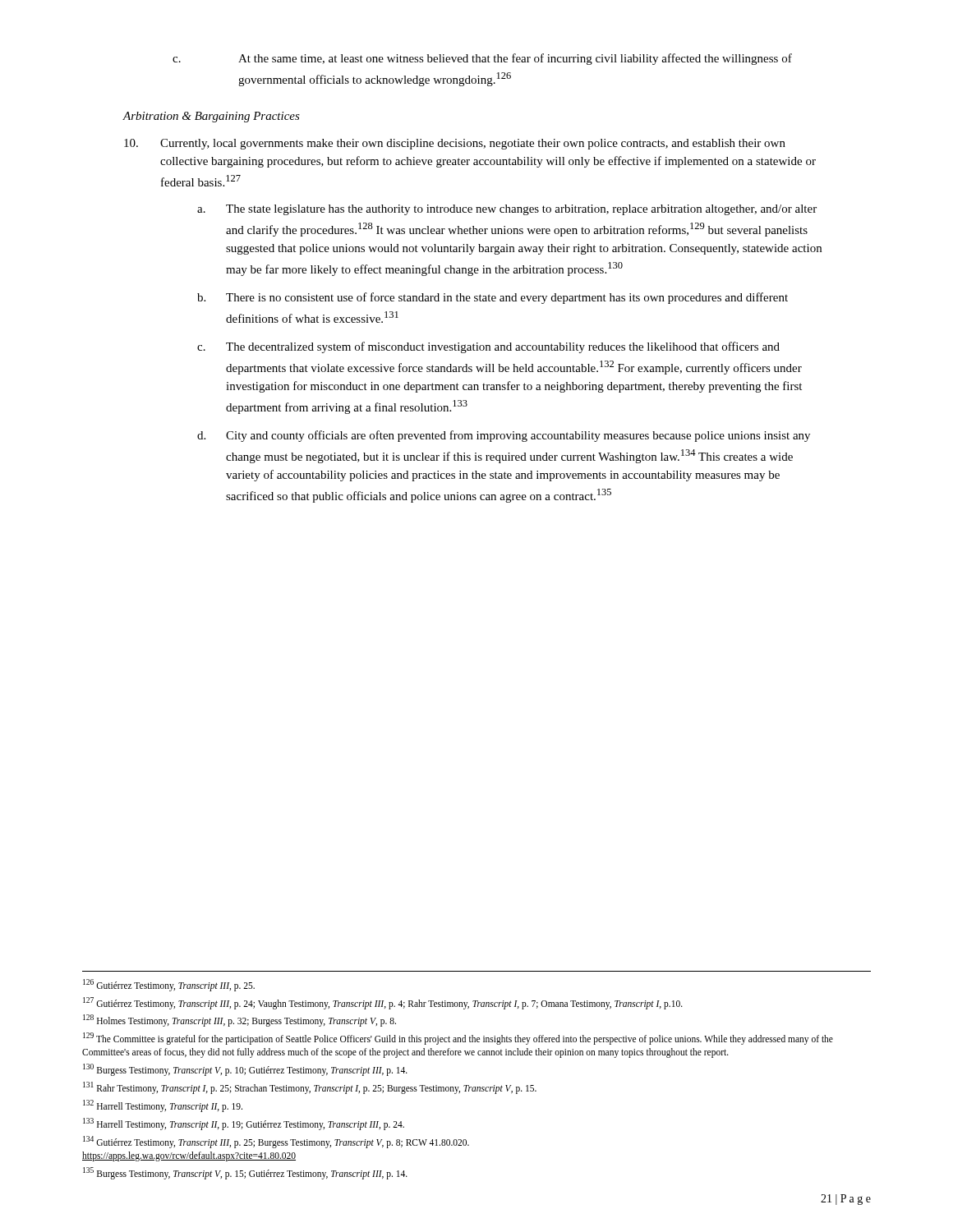Find the footnote containing "133 Harrell Testimony, Transcript II, p. 19;"

pyautogui.click(x=243, y=1123)
